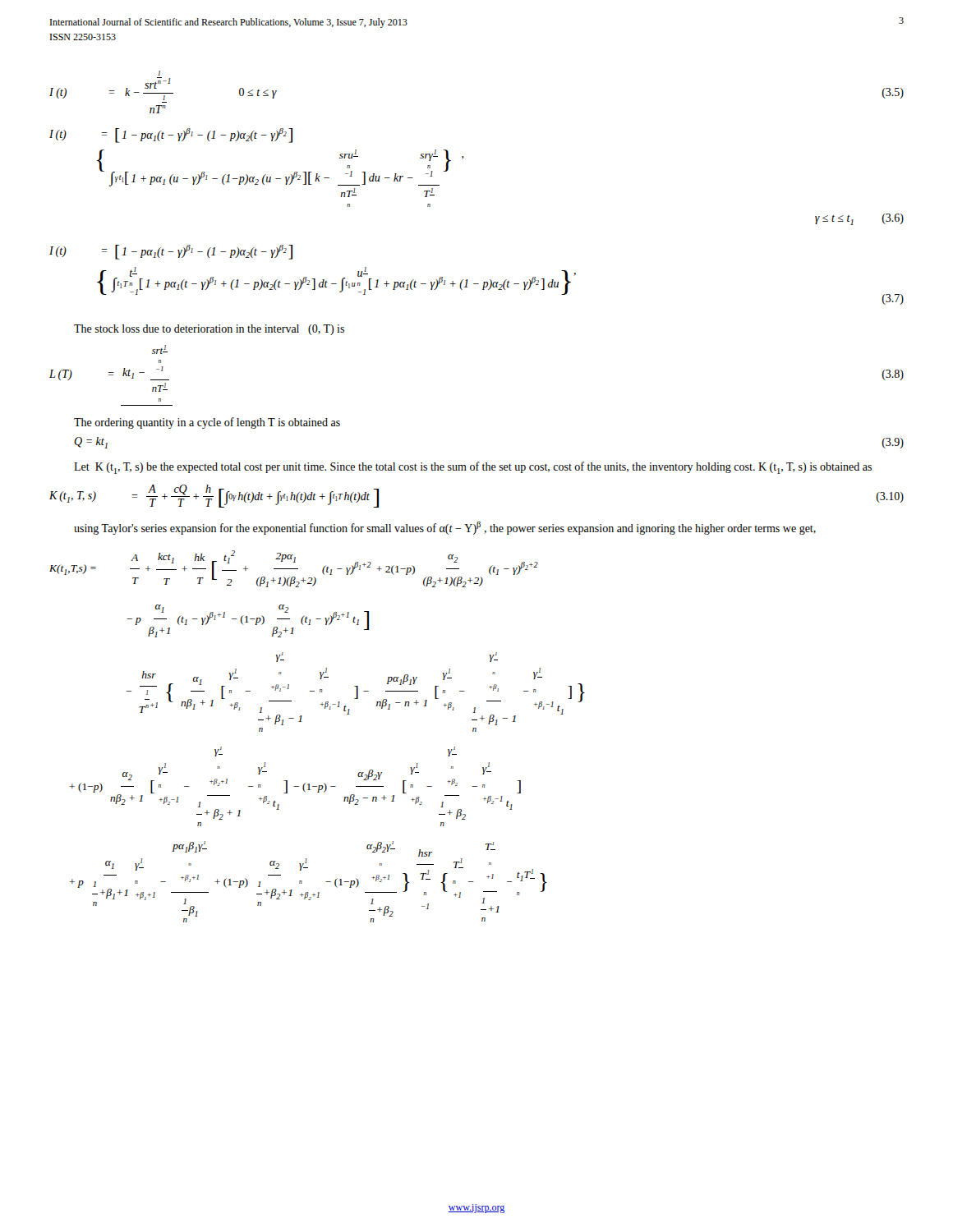Select the formula with the text "Q = kt1 (3.9)"

tap(101, 442)
